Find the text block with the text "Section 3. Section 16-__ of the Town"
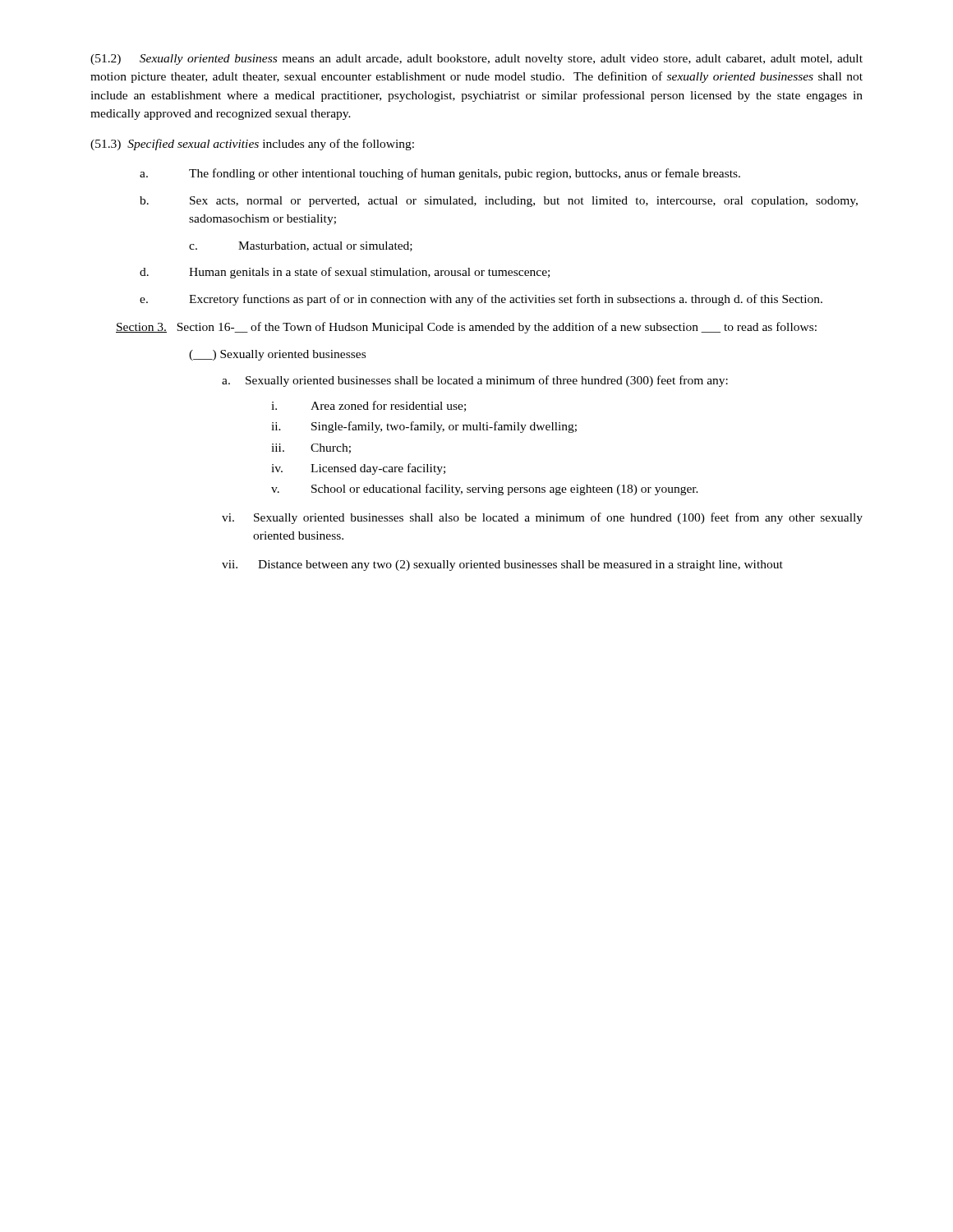 (x=454, y=327)
